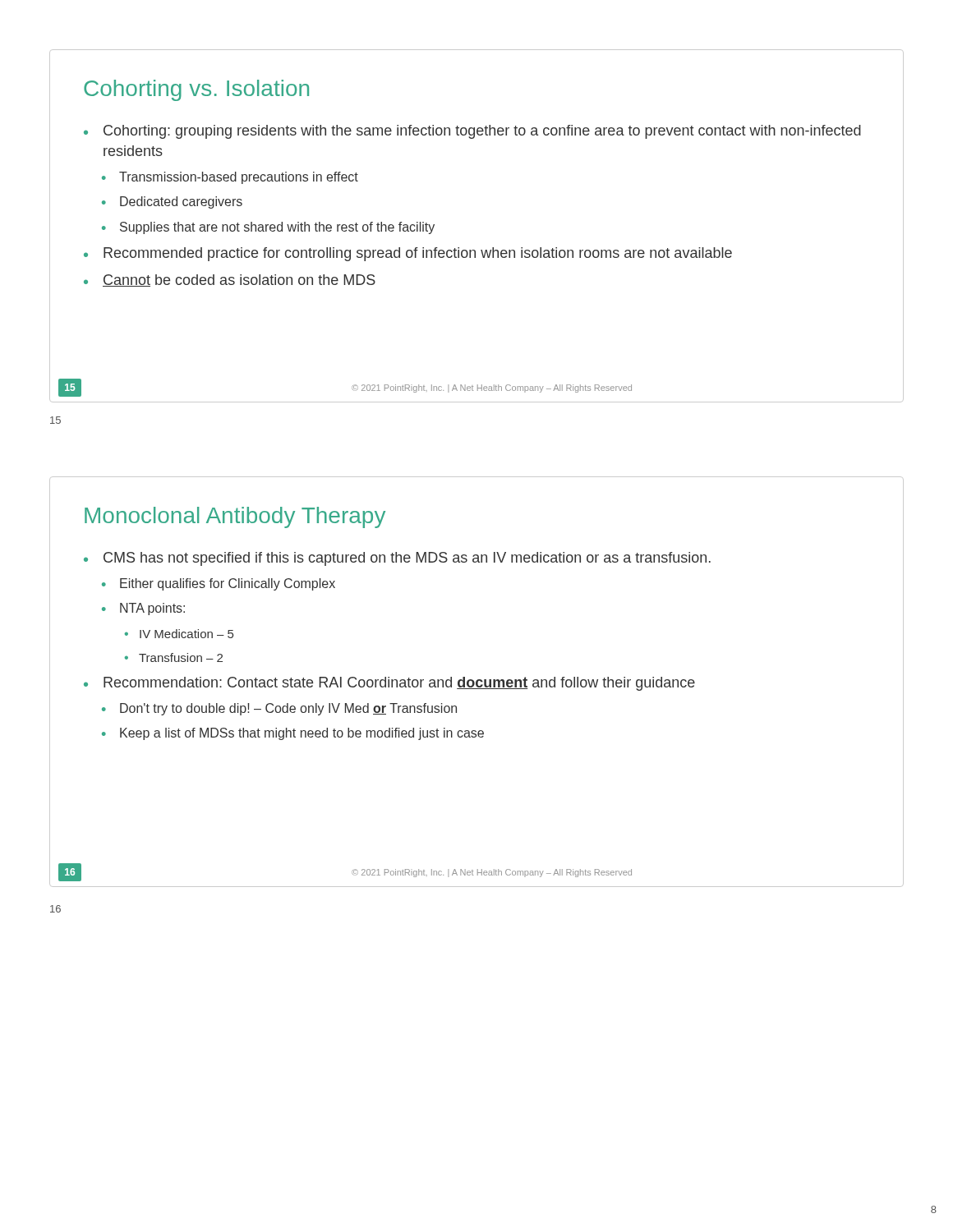953x1232 pixels.
Task: Find the block on this page that starts "Recommendation: Contact state RAI Coordinator and"
Action: tap(399, 682)
